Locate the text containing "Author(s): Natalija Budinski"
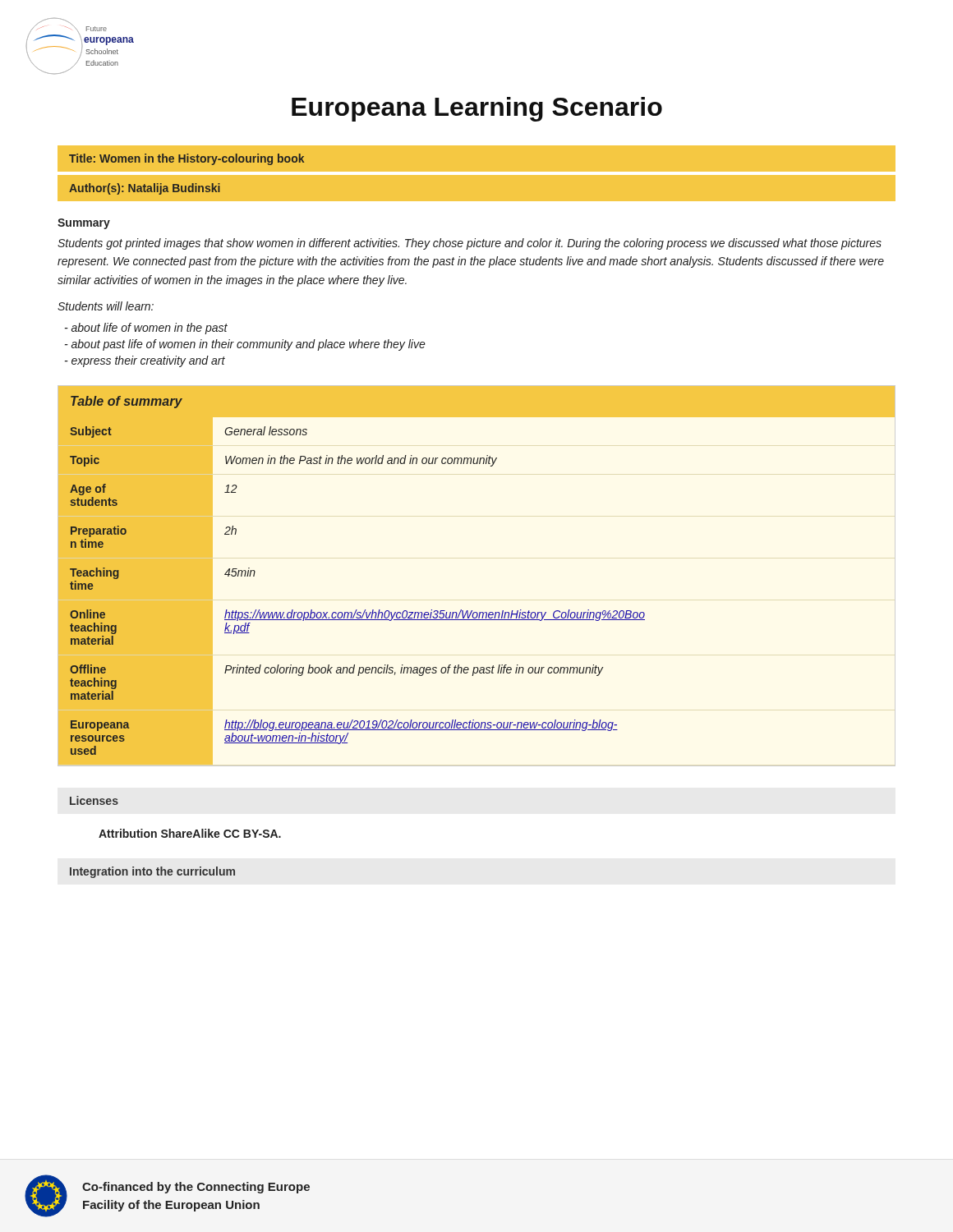Screen dimensions: 1232x953 [145, 188]
